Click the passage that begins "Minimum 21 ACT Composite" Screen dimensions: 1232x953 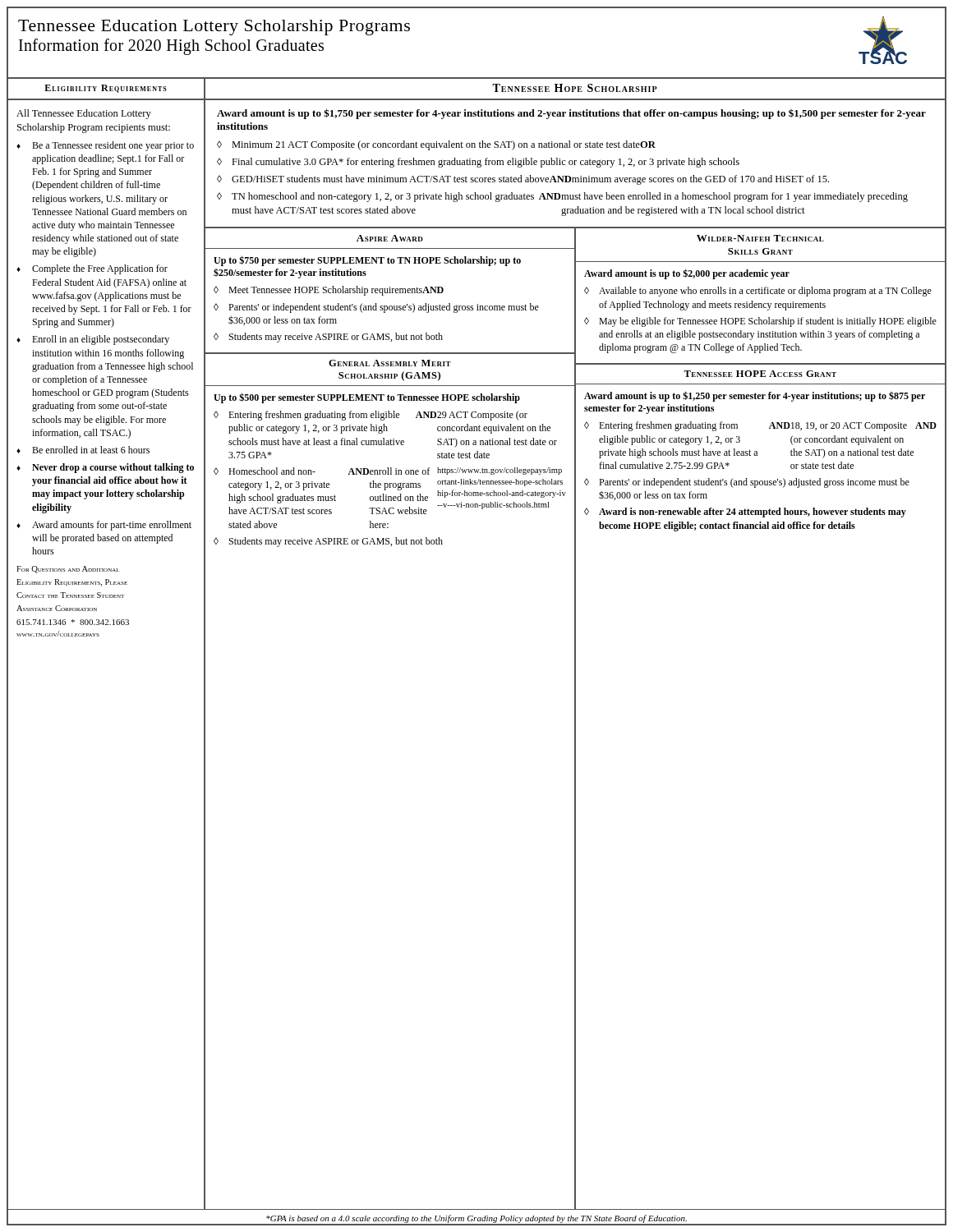[x=443, y=145]
